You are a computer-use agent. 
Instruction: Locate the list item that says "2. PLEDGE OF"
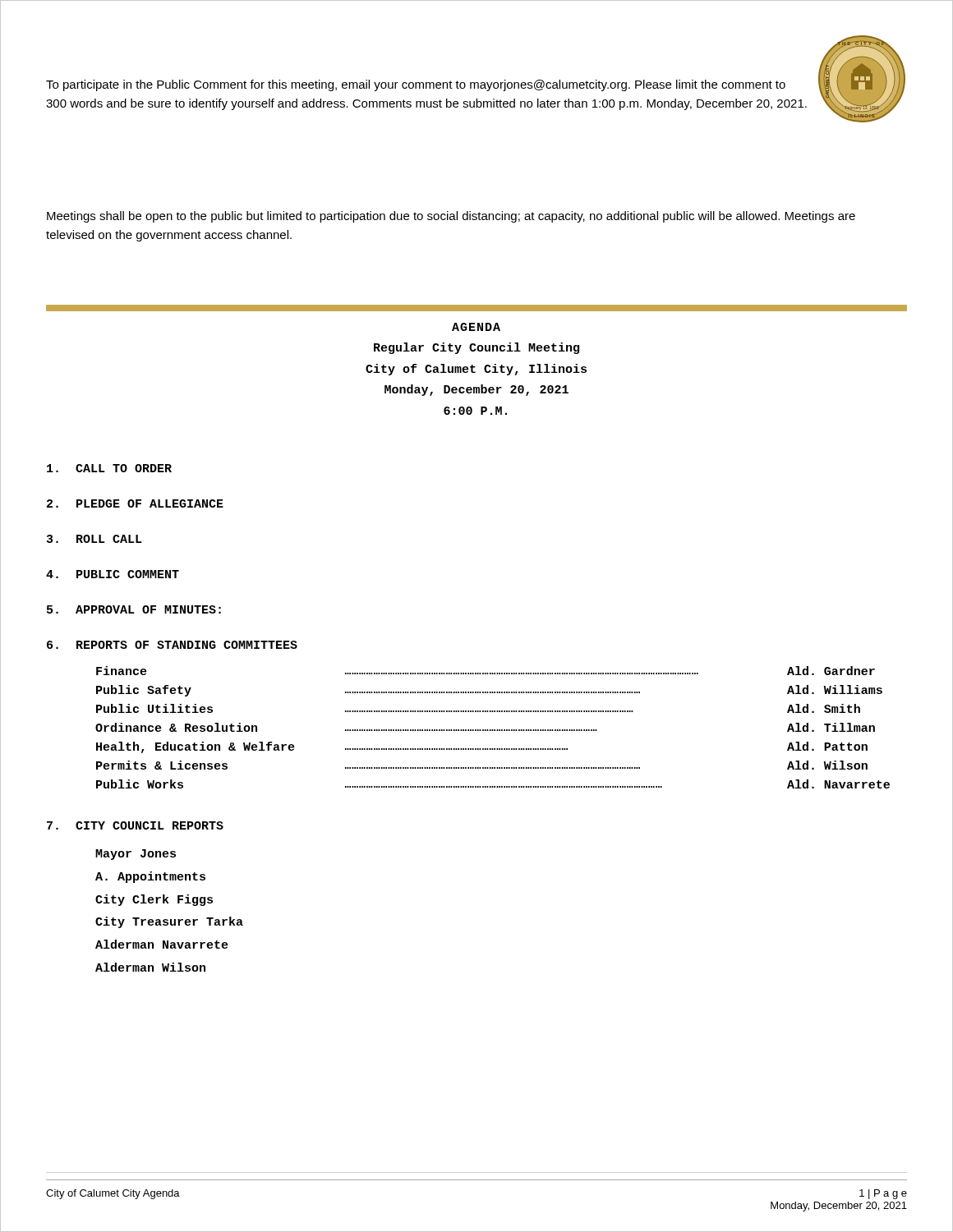point(135,505)
